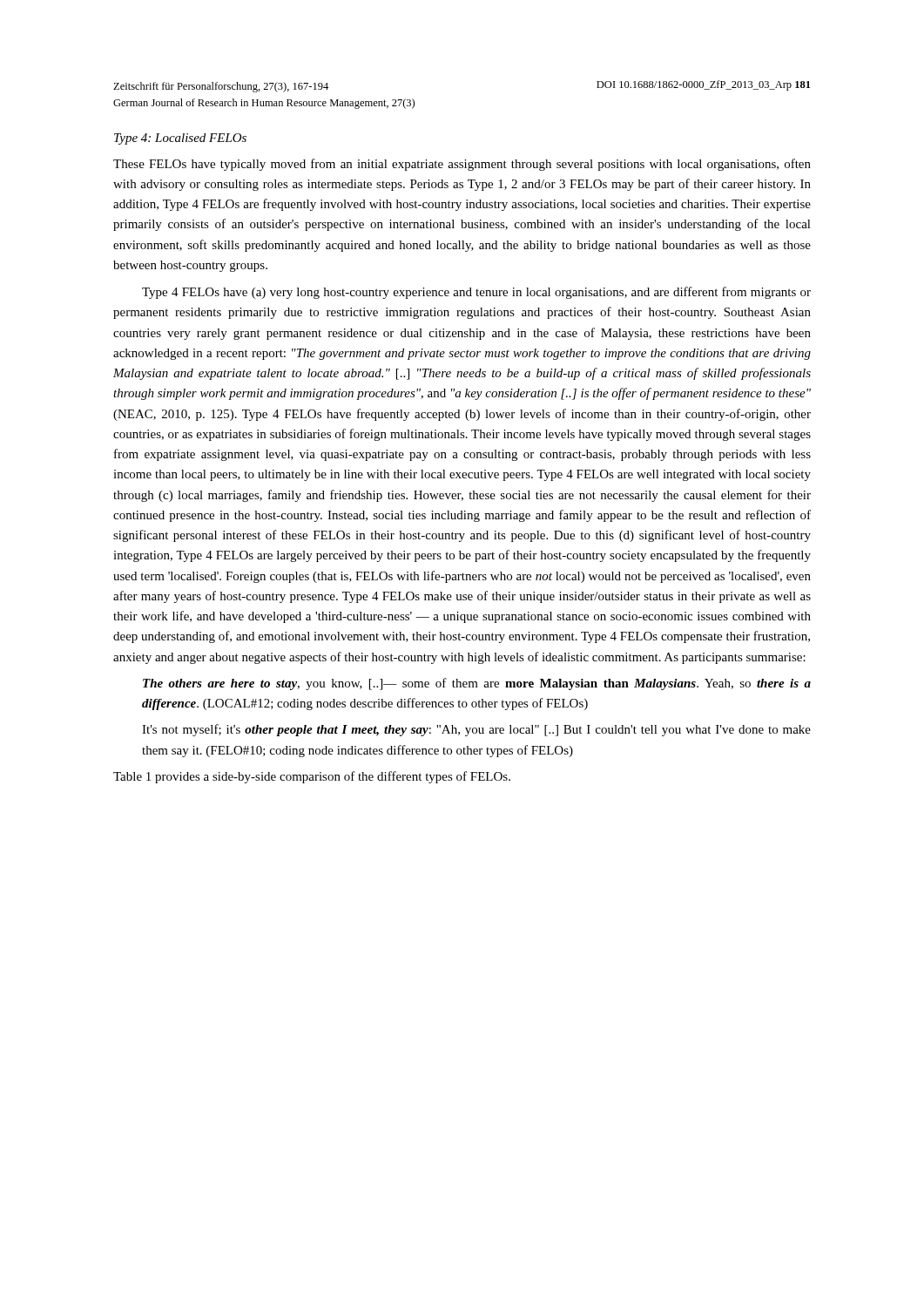Click on the text block with the text "These FELOs have typically moved from an initial"
Screen dimensions: 1307x924
coord(462,214)
